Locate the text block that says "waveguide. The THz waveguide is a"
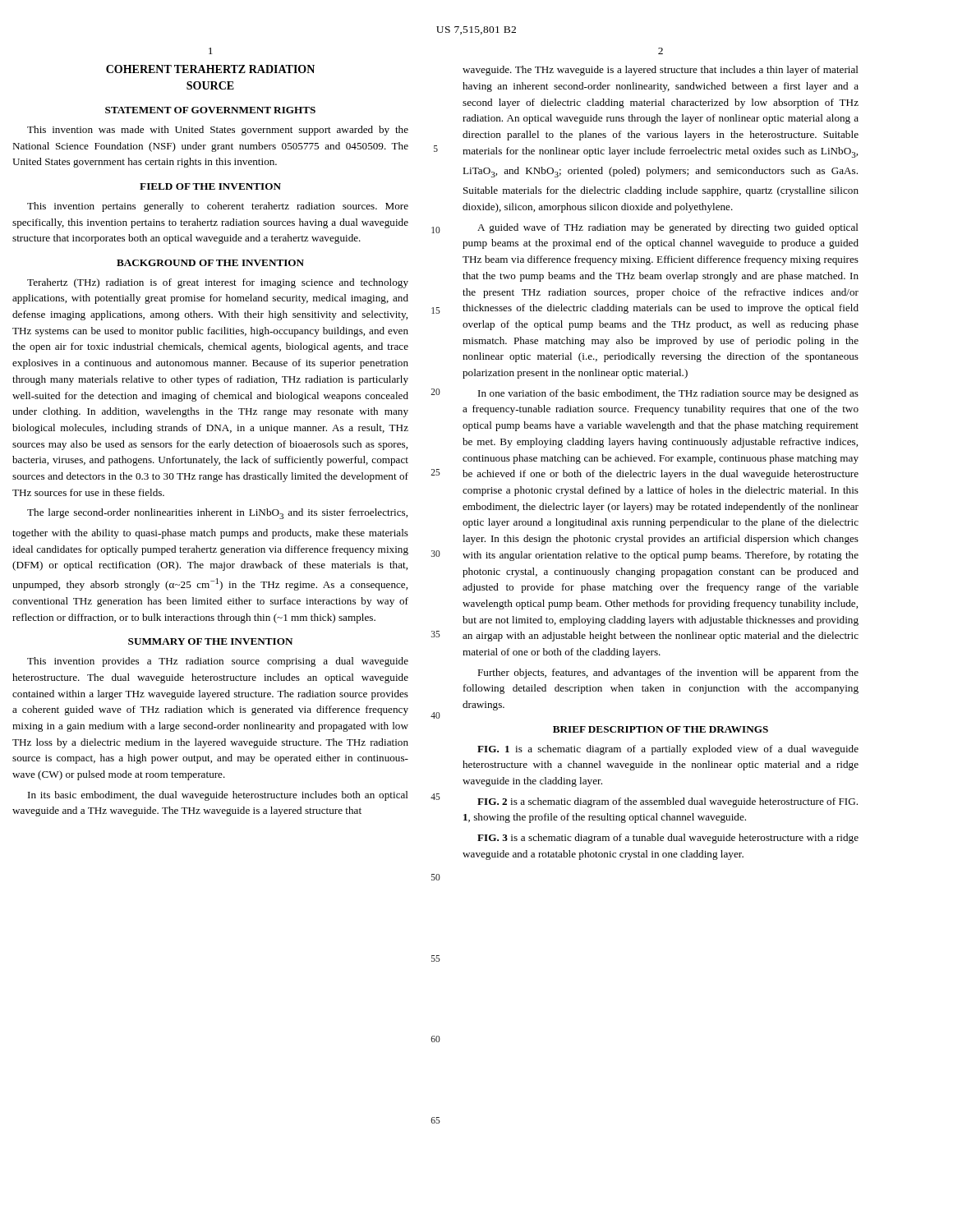 coord(661,138)
